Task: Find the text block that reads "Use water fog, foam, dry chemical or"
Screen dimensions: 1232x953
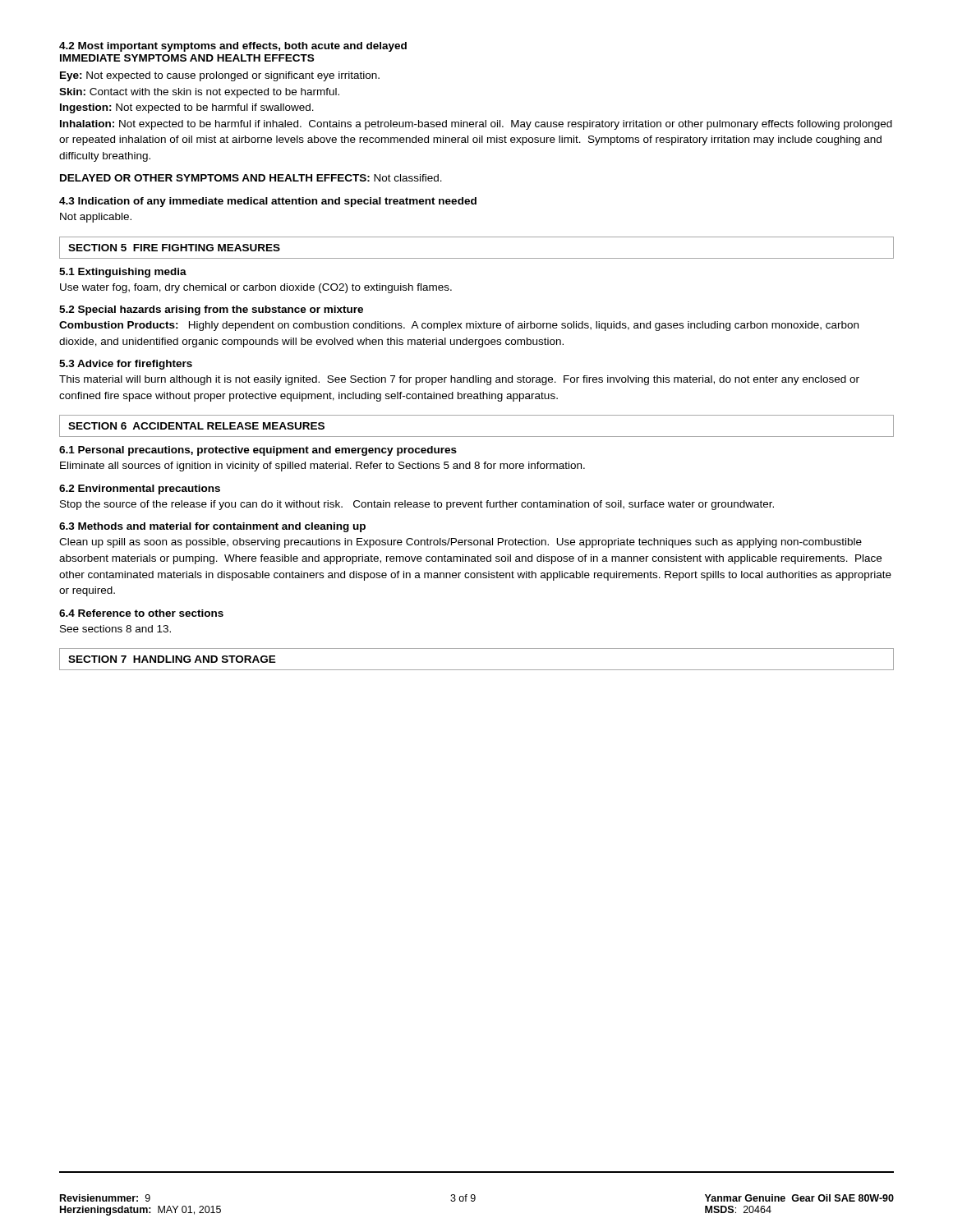Action: [x=256, y=288]
